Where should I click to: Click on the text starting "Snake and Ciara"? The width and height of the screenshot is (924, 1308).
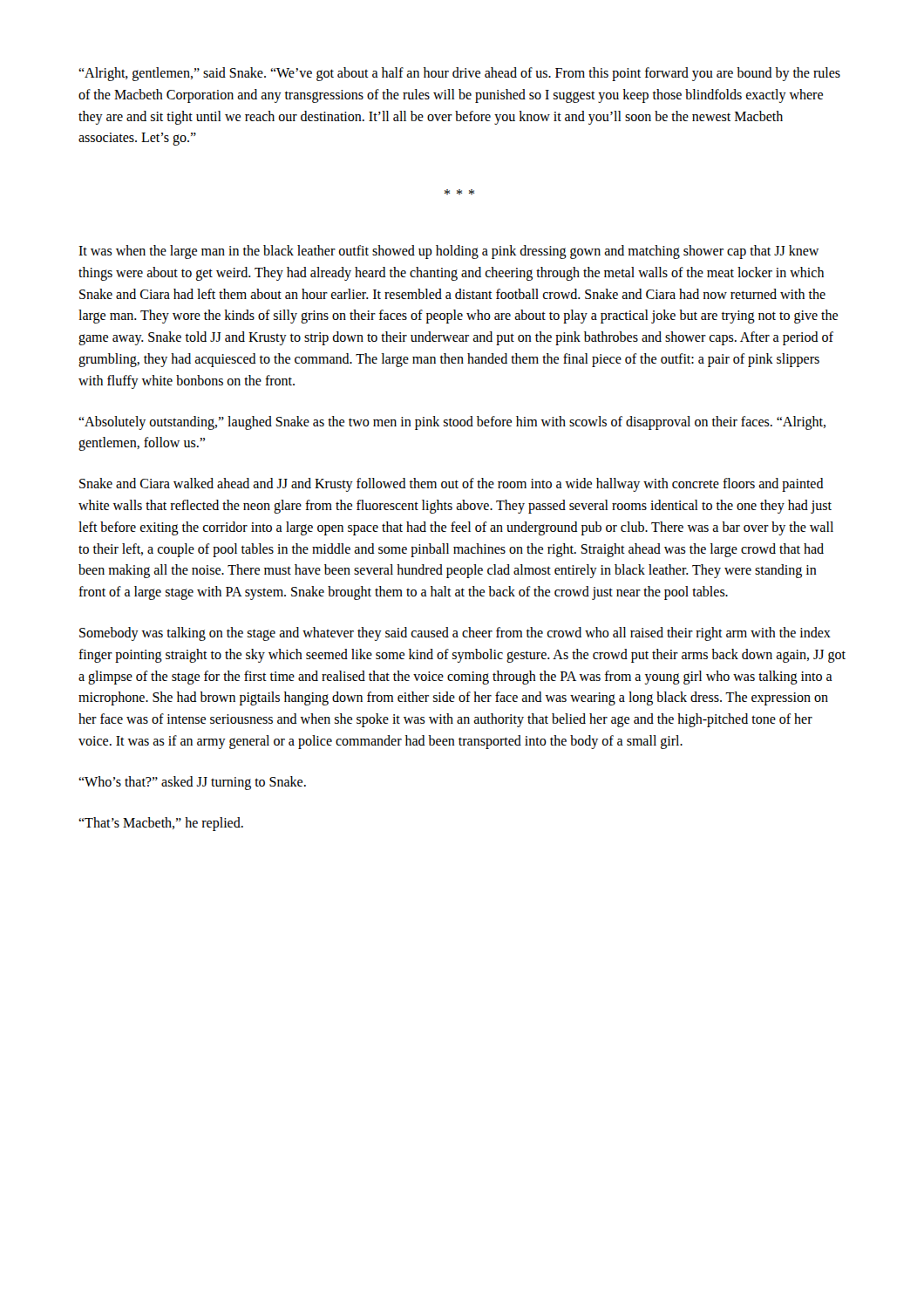(x=456, y=538)
